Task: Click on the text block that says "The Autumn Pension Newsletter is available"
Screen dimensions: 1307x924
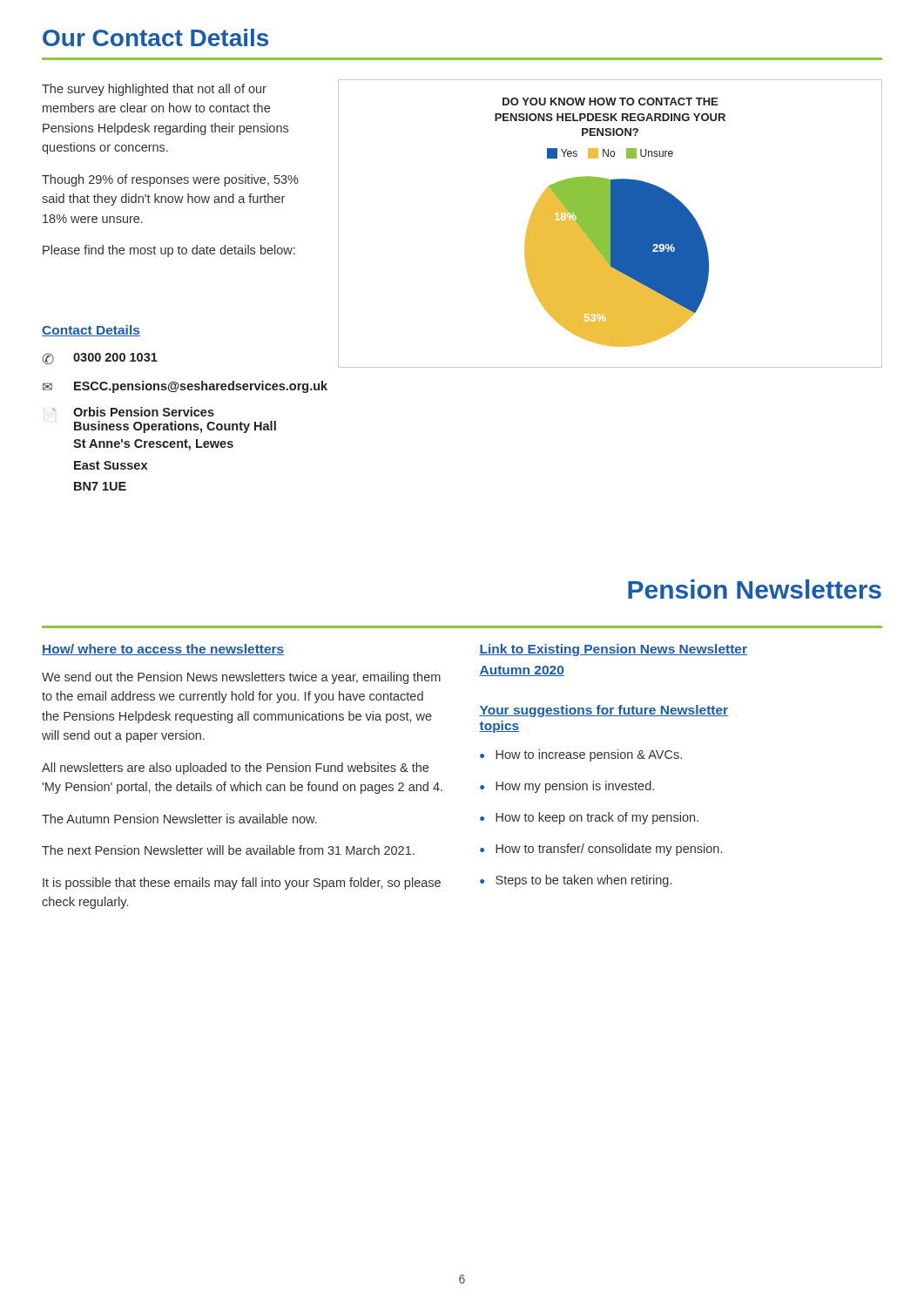Action: coord(243,819)
